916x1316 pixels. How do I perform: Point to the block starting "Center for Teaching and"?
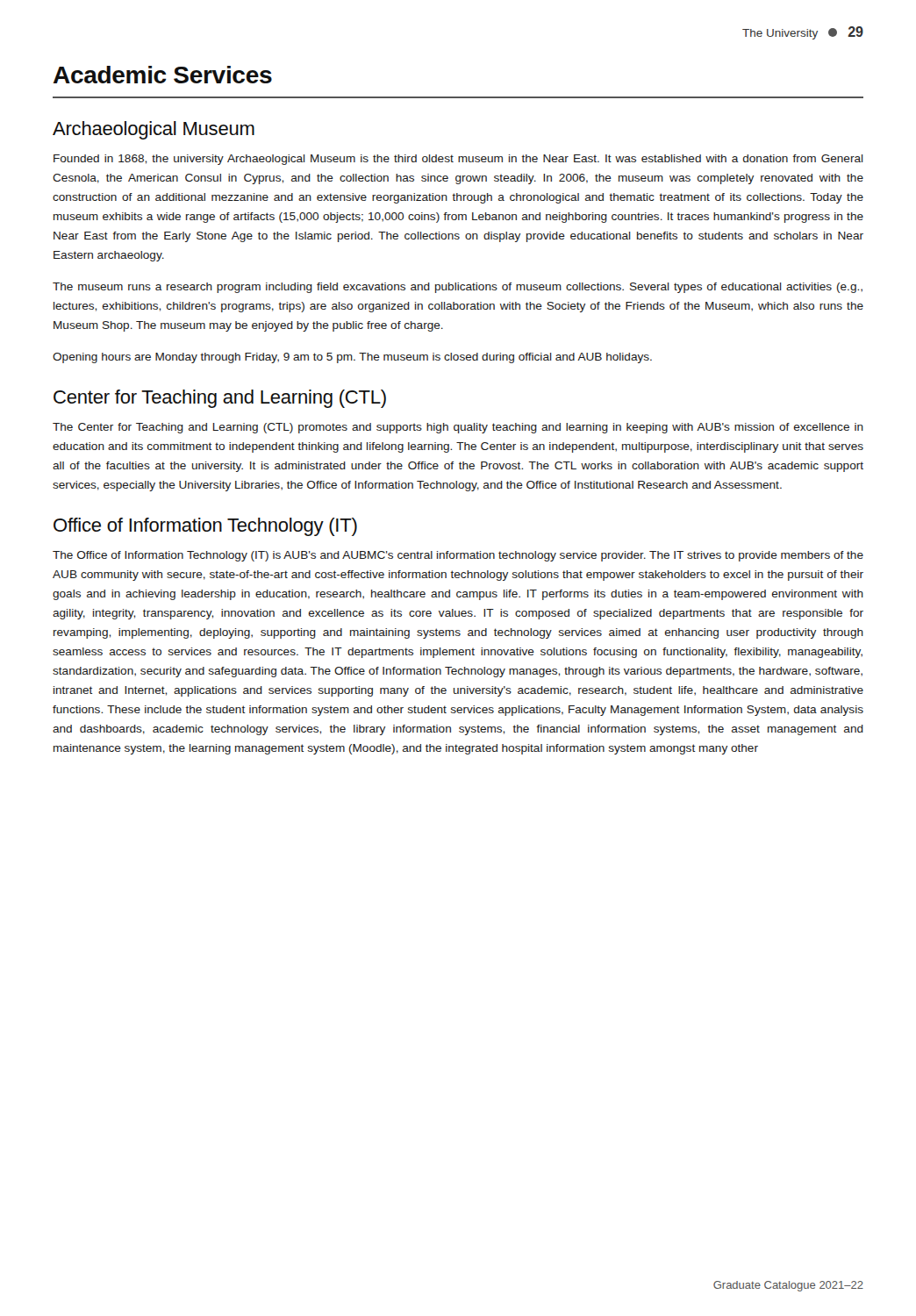pos(220,399)
